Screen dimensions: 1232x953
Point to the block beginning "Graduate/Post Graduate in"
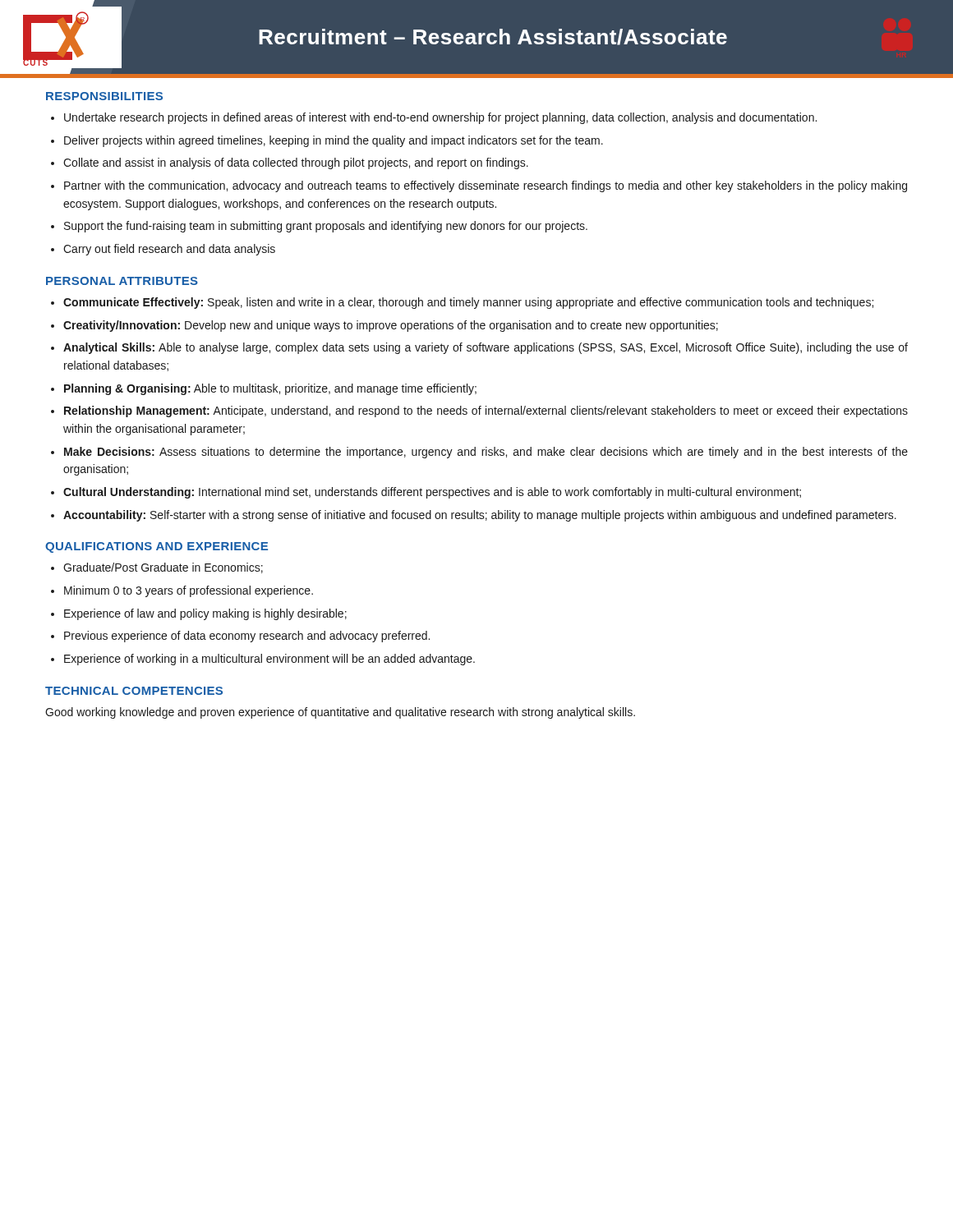click(157, 568)
